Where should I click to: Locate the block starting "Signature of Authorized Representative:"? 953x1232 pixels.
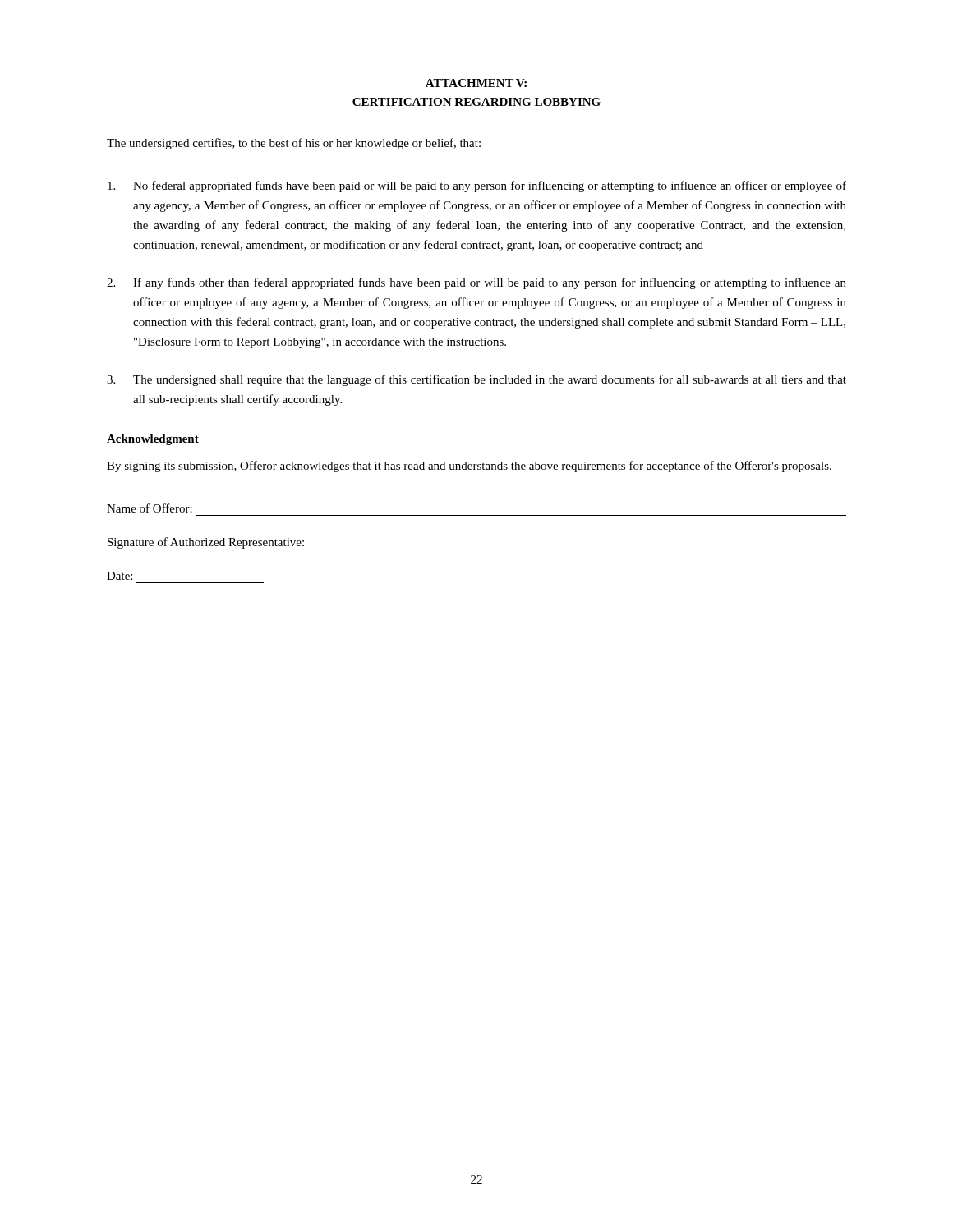click(476, 541)
